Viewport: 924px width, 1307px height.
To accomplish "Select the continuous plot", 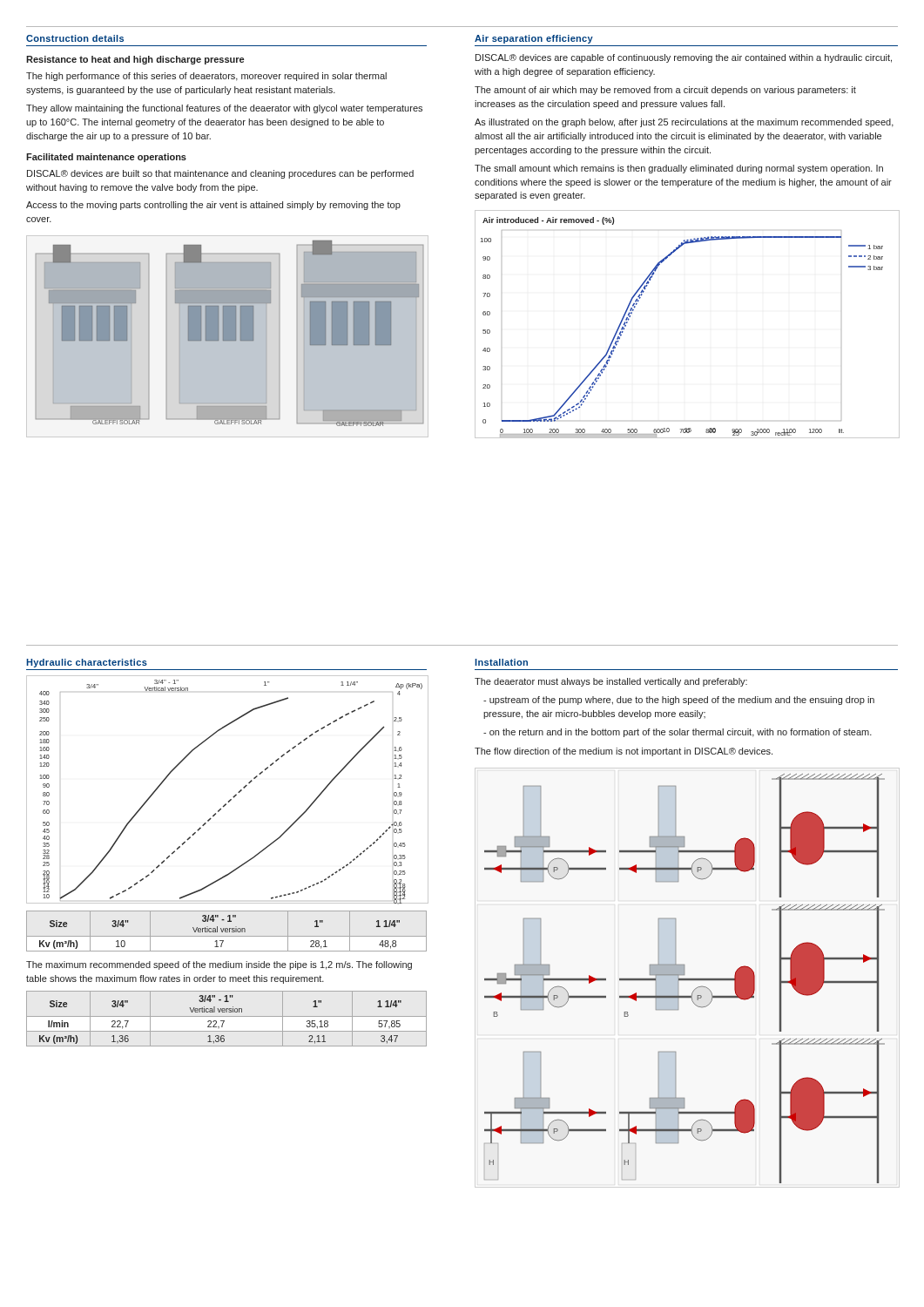I will 227,789.
